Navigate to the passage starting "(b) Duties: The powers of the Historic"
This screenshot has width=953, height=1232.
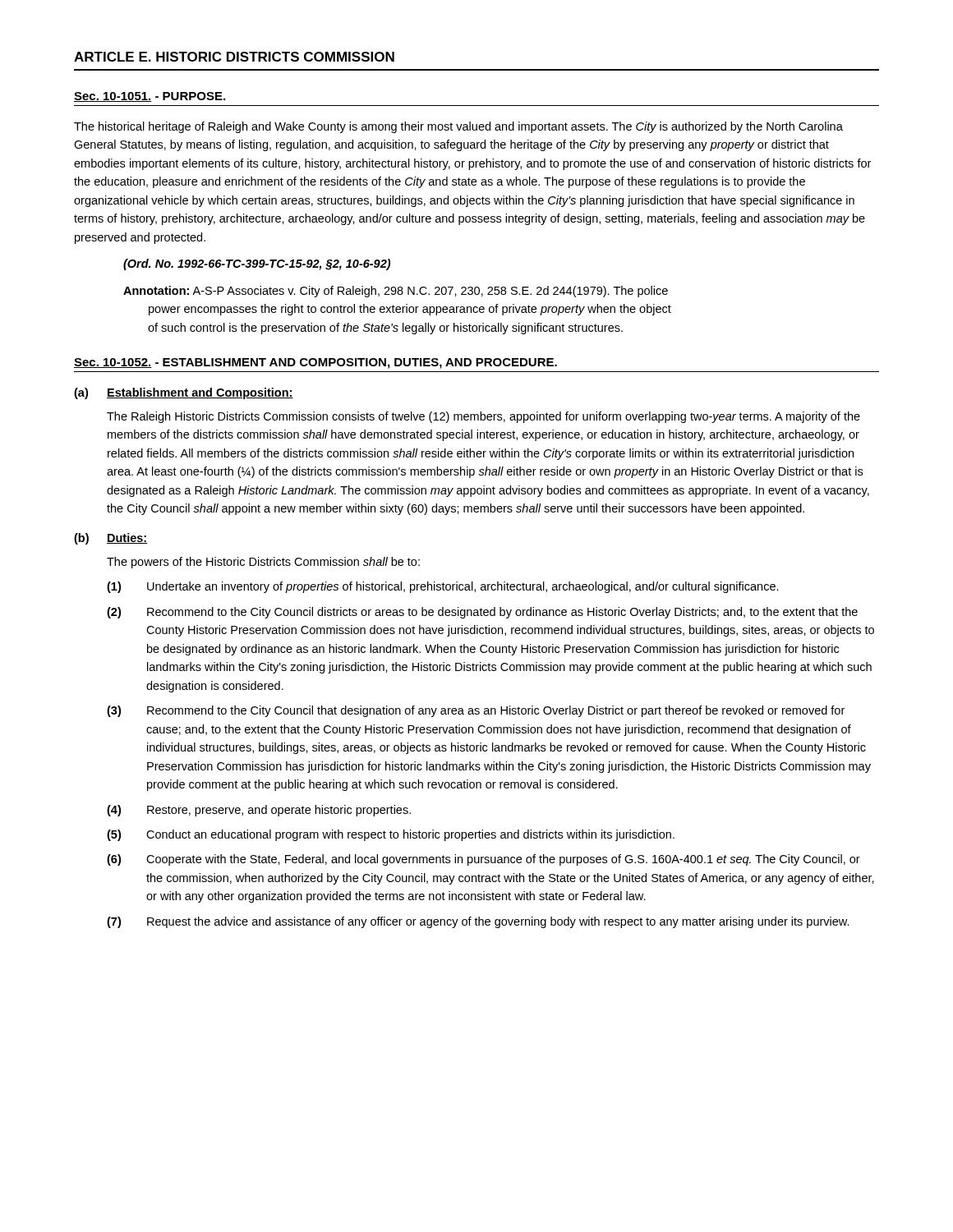476,730
